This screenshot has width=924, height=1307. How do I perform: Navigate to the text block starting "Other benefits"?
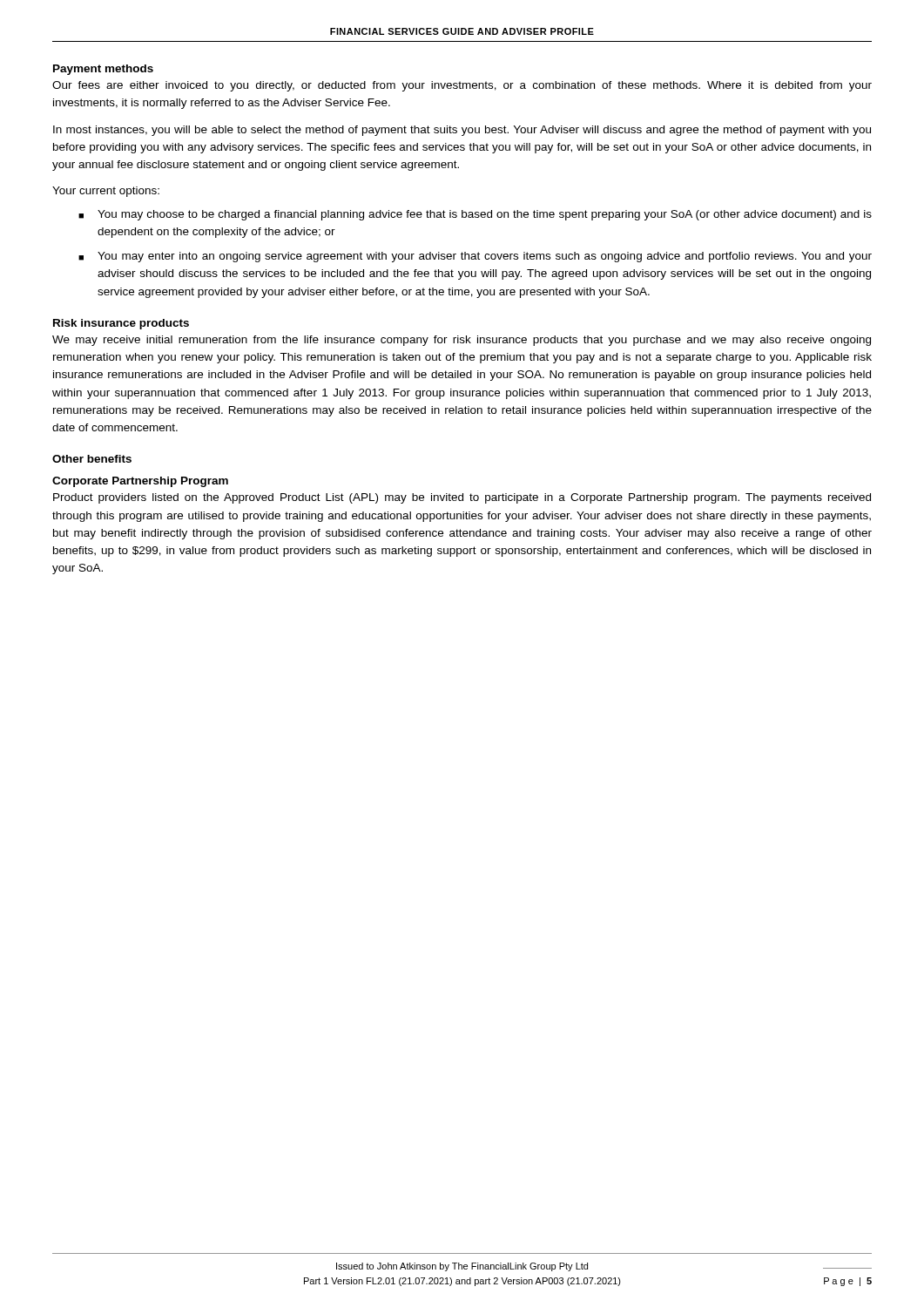tap(92, 459)
